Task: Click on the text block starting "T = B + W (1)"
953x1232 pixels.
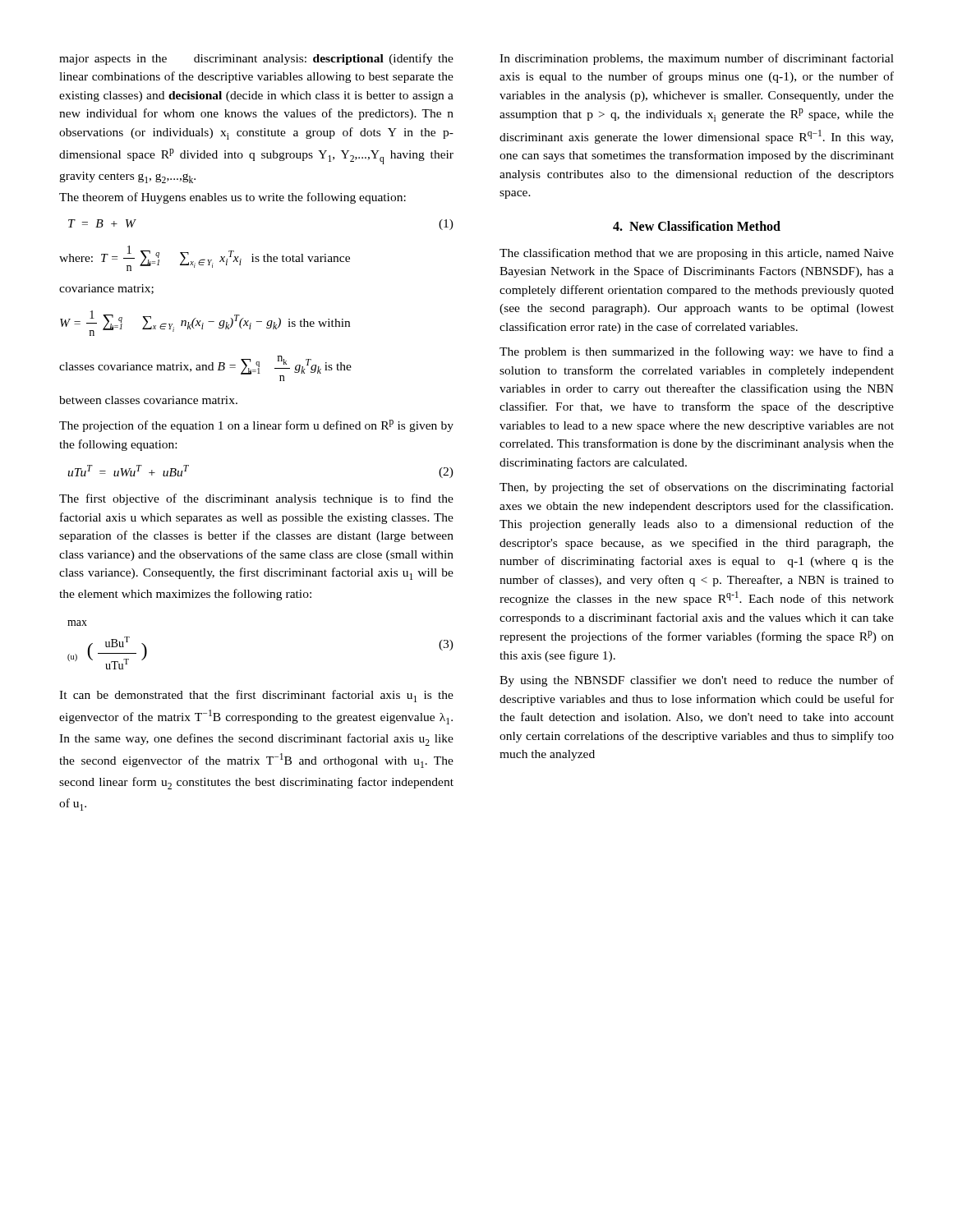Action: click(98, 225)
